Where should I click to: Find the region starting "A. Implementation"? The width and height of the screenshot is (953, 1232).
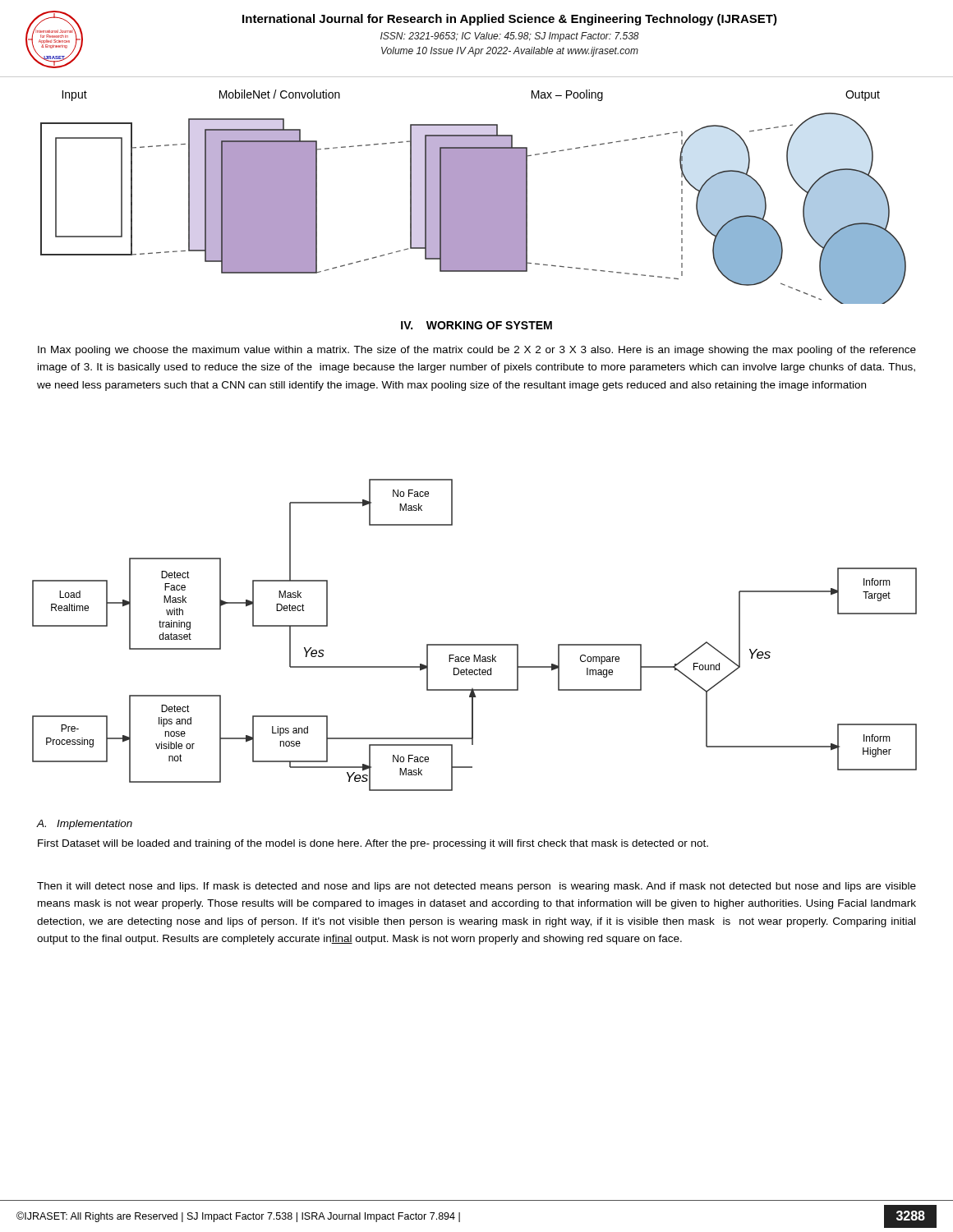point(85,823)
